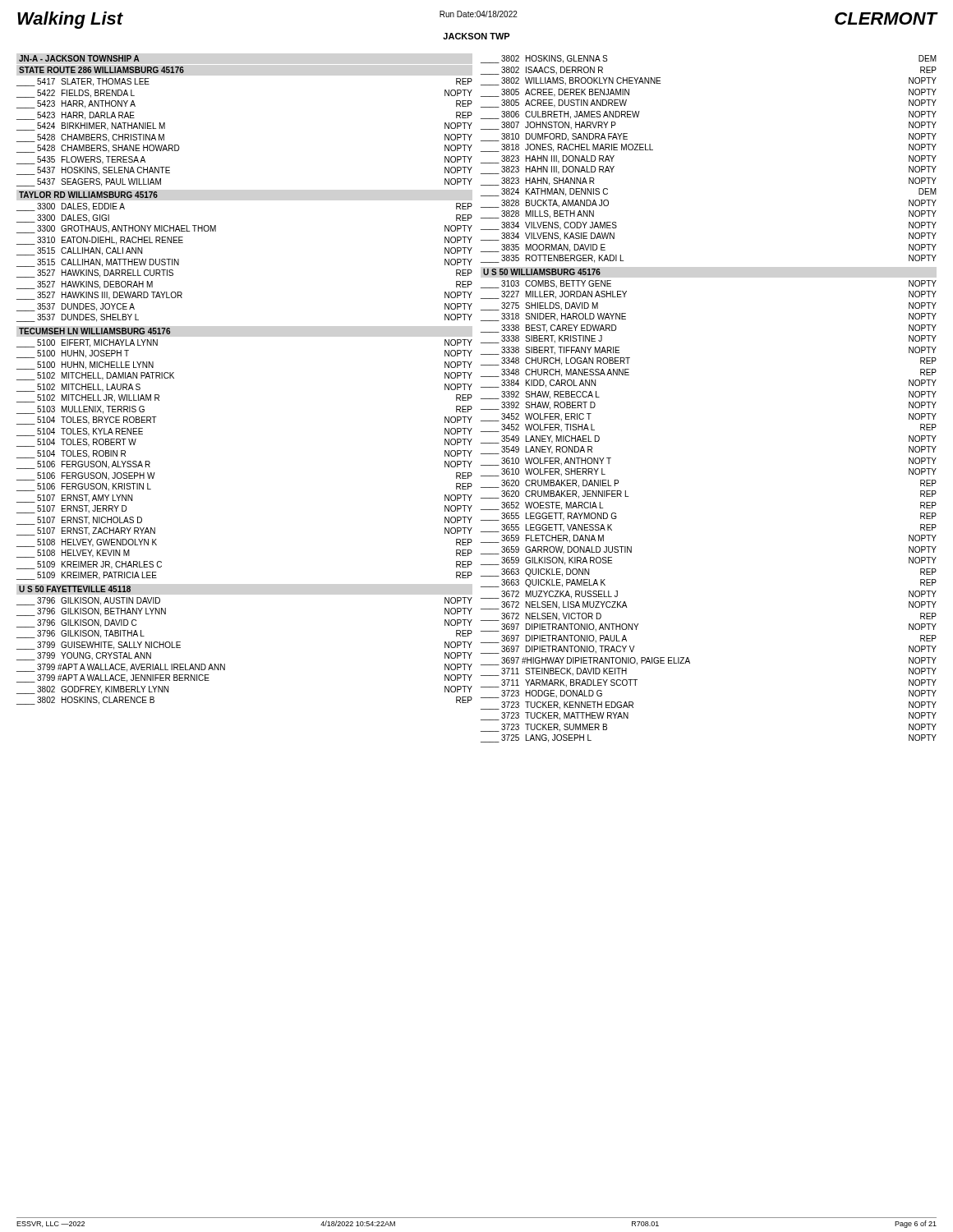Point to the block starting "____ 3310EATON-DIEHL, RACHEL"
The image size is (953, 1232).
tap(107, 239)
